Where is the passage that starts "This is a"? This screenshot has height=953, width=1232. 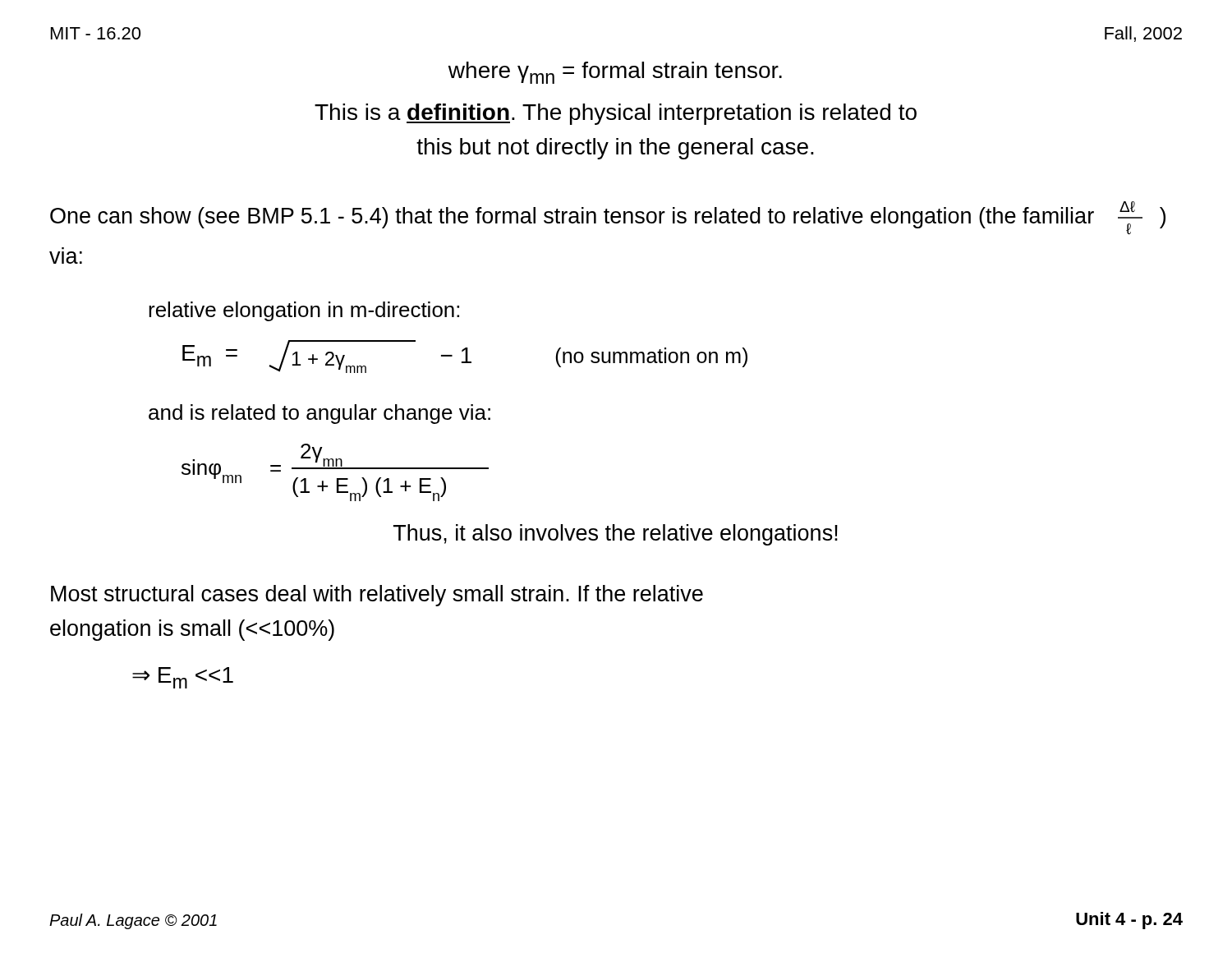tap(616, 129)
